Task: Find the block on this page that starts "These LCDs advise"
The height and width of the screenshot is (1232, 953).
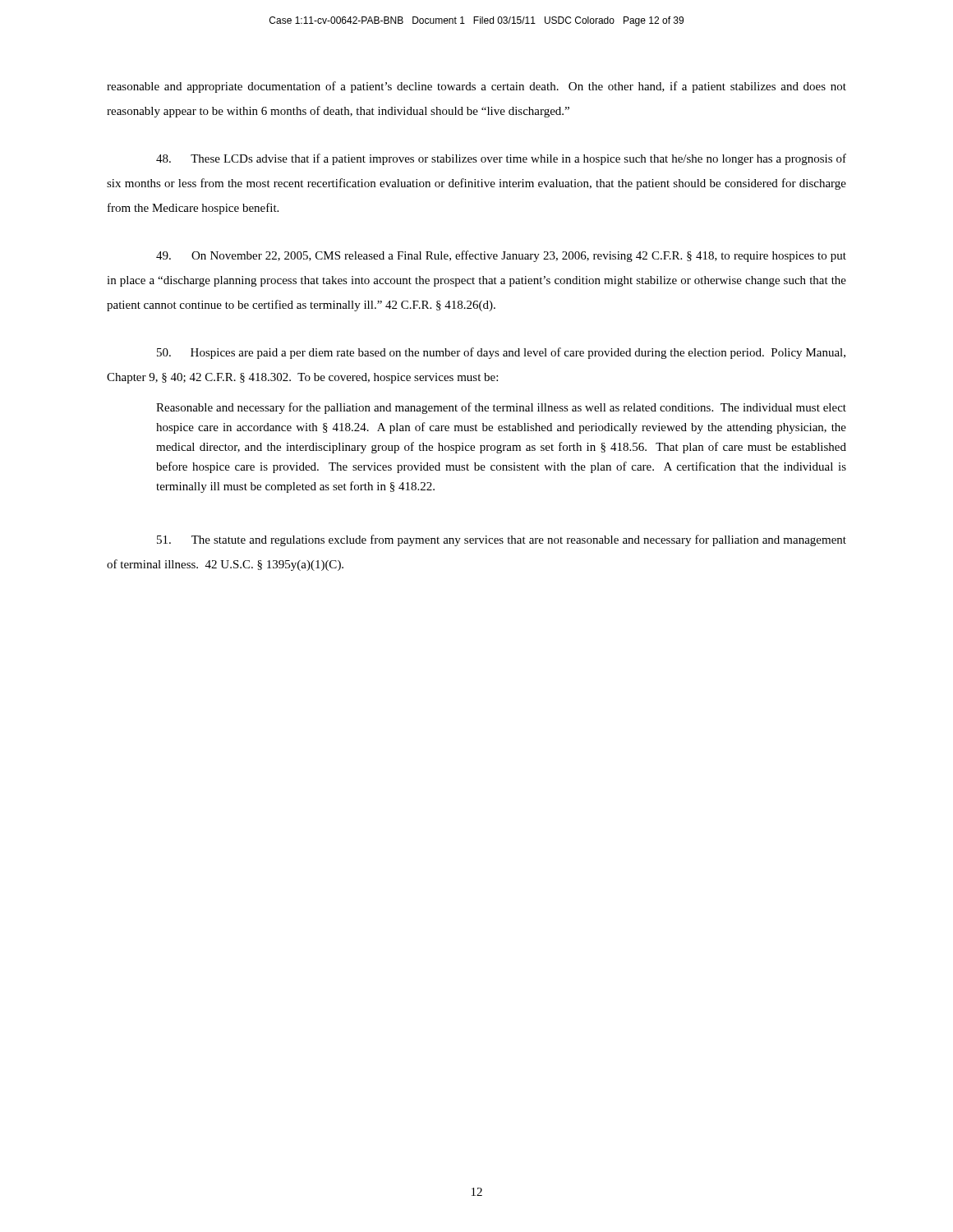Action: (476, 183)
